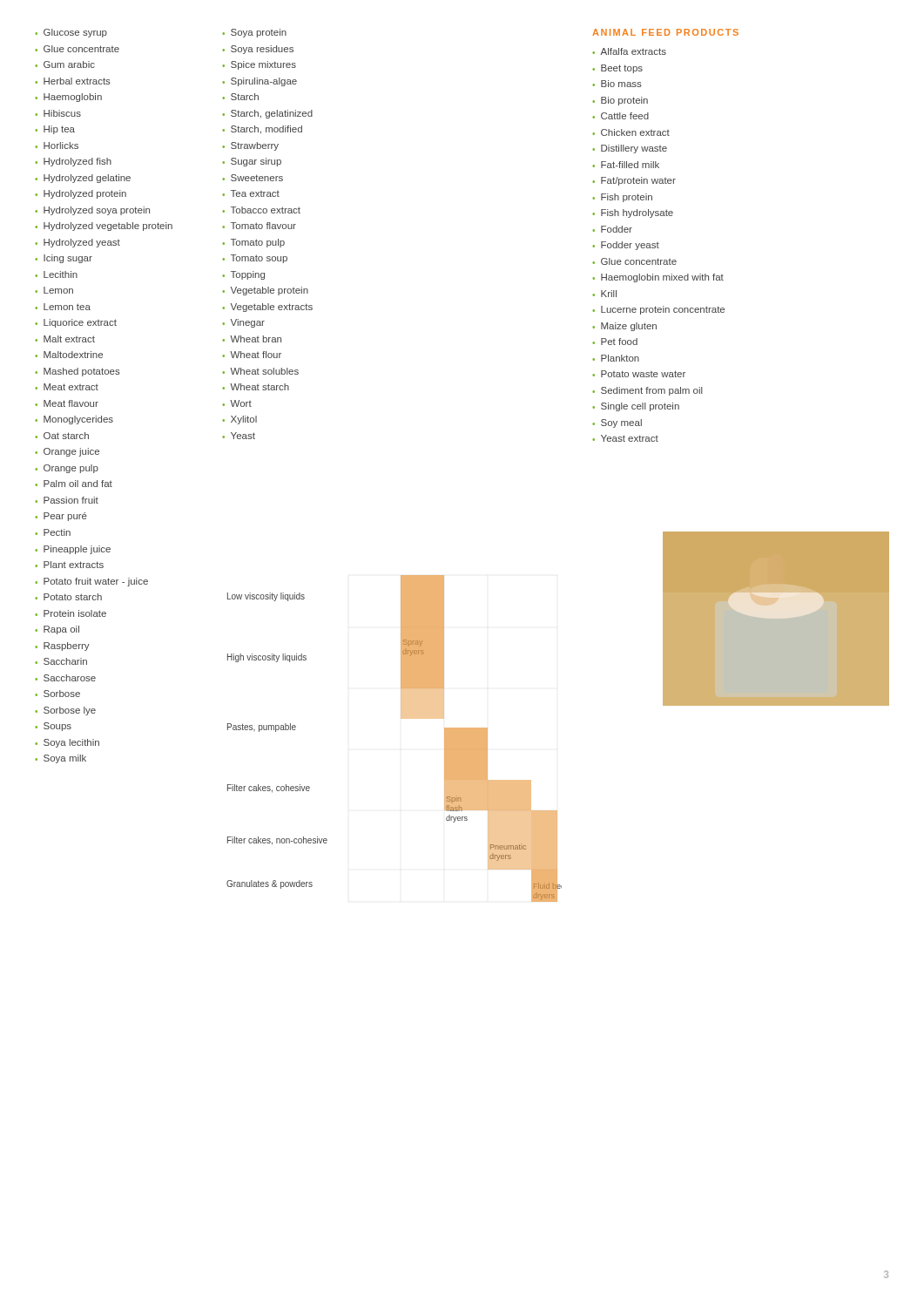Select the list item containing "•Starch, gelatinized"
924x1307 pixels.
tap(267, 114)
